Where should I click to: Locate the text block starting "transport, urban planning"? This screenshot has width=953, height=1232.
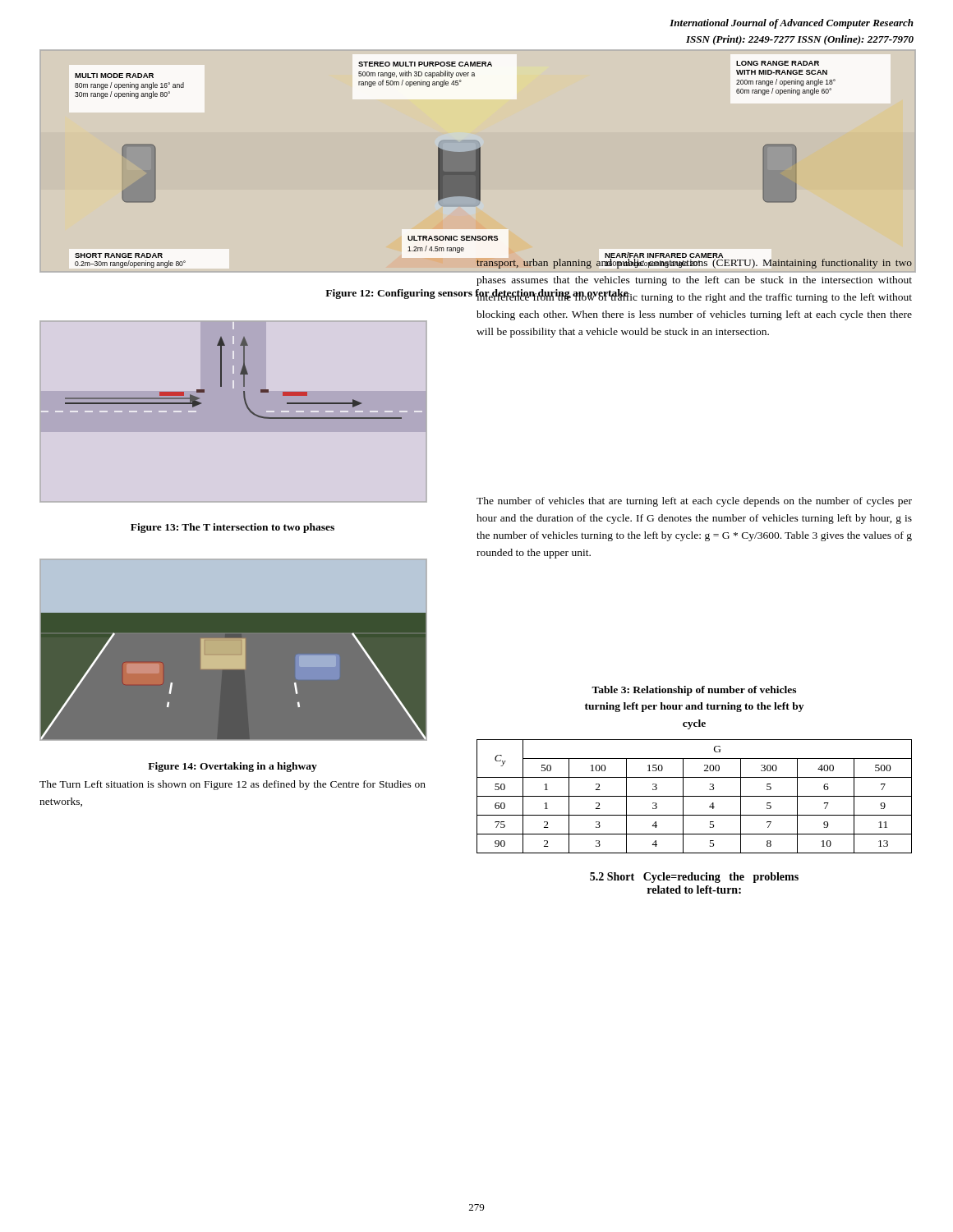(x=694, y=297)
